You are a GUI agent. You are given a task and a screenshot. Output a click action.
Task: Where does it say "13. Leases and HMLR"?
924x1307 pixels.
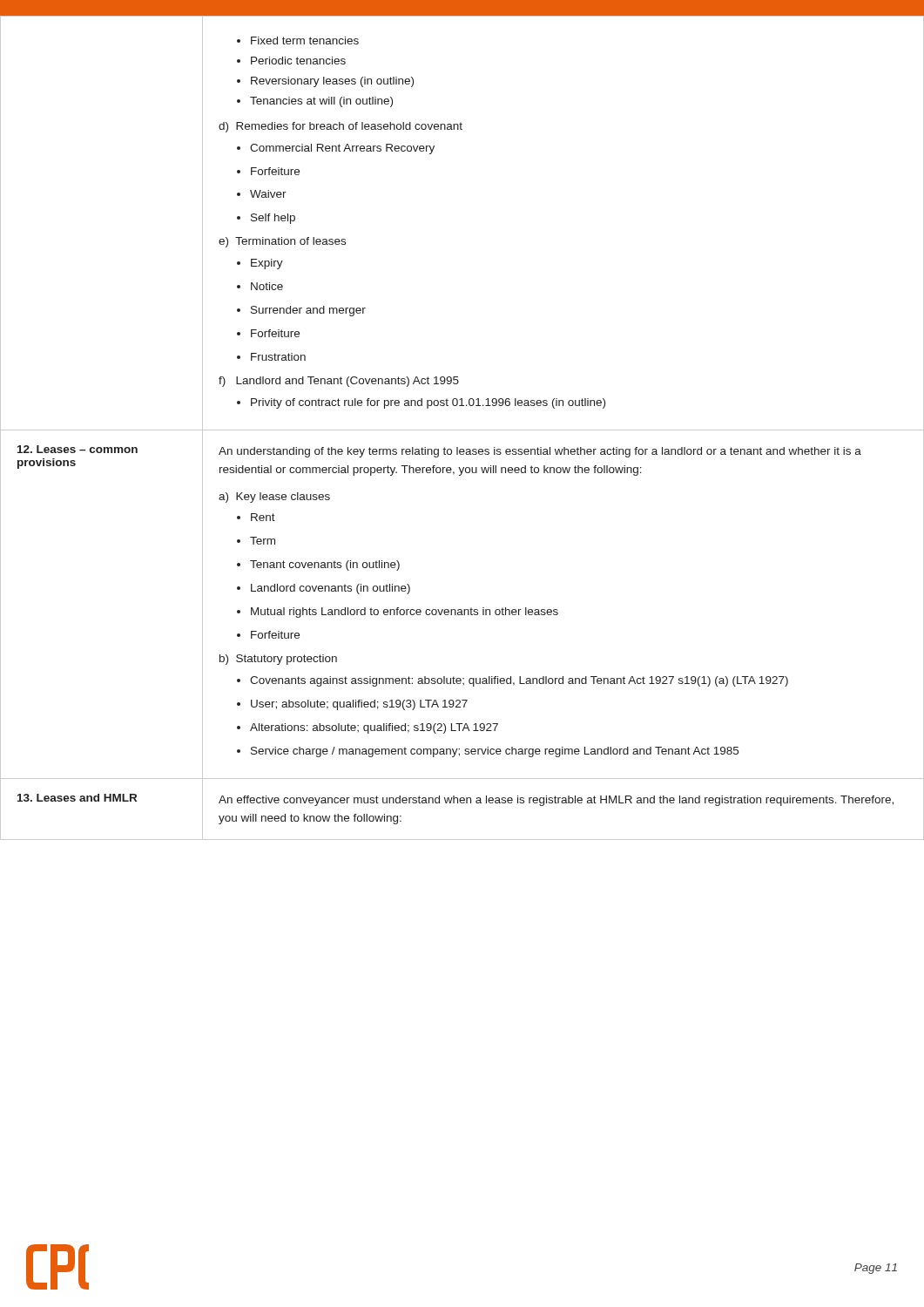click(x=77, y=797)
